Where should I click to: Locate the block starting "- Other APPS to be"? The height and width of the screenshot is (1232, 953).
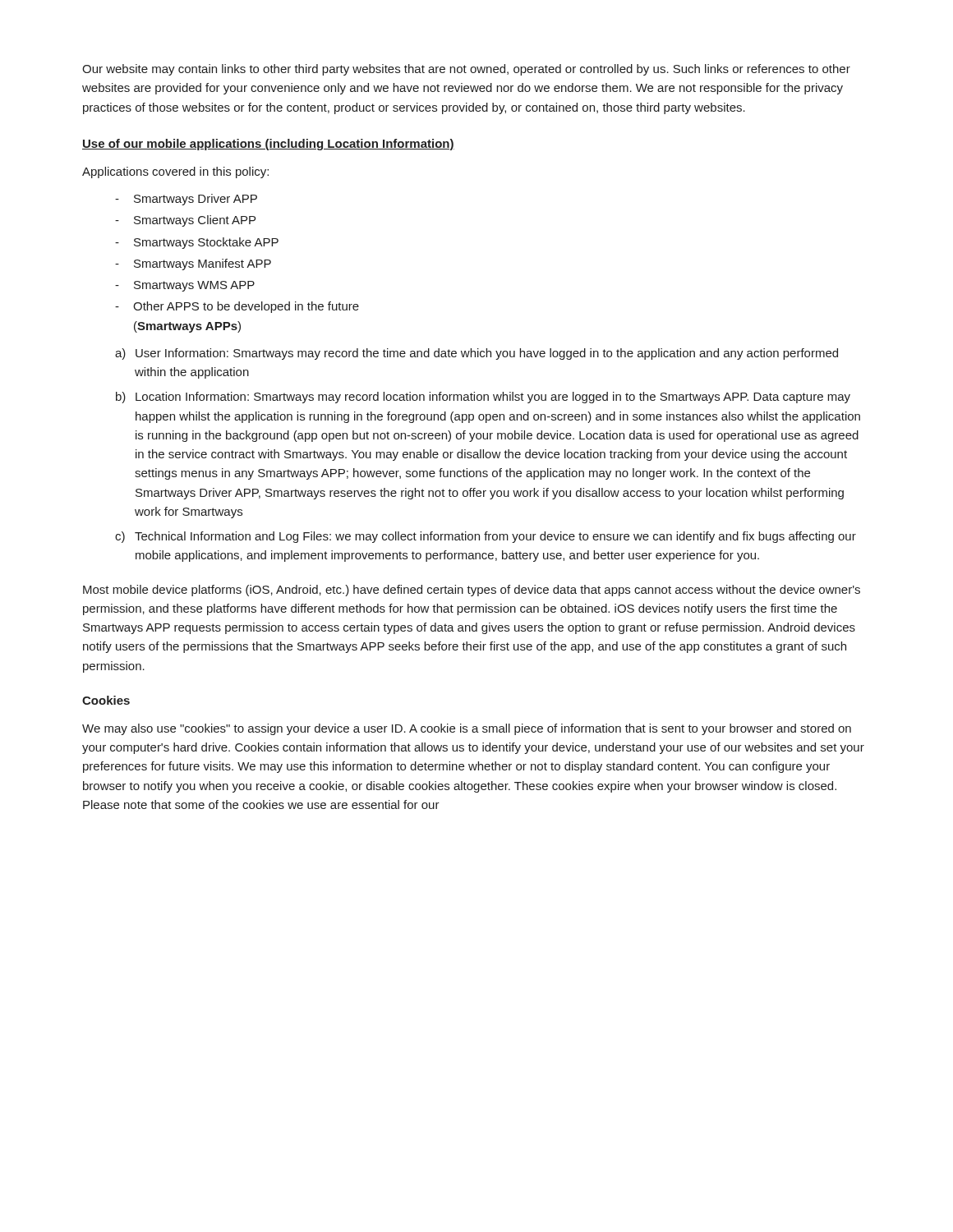click(x=237, y=316)
